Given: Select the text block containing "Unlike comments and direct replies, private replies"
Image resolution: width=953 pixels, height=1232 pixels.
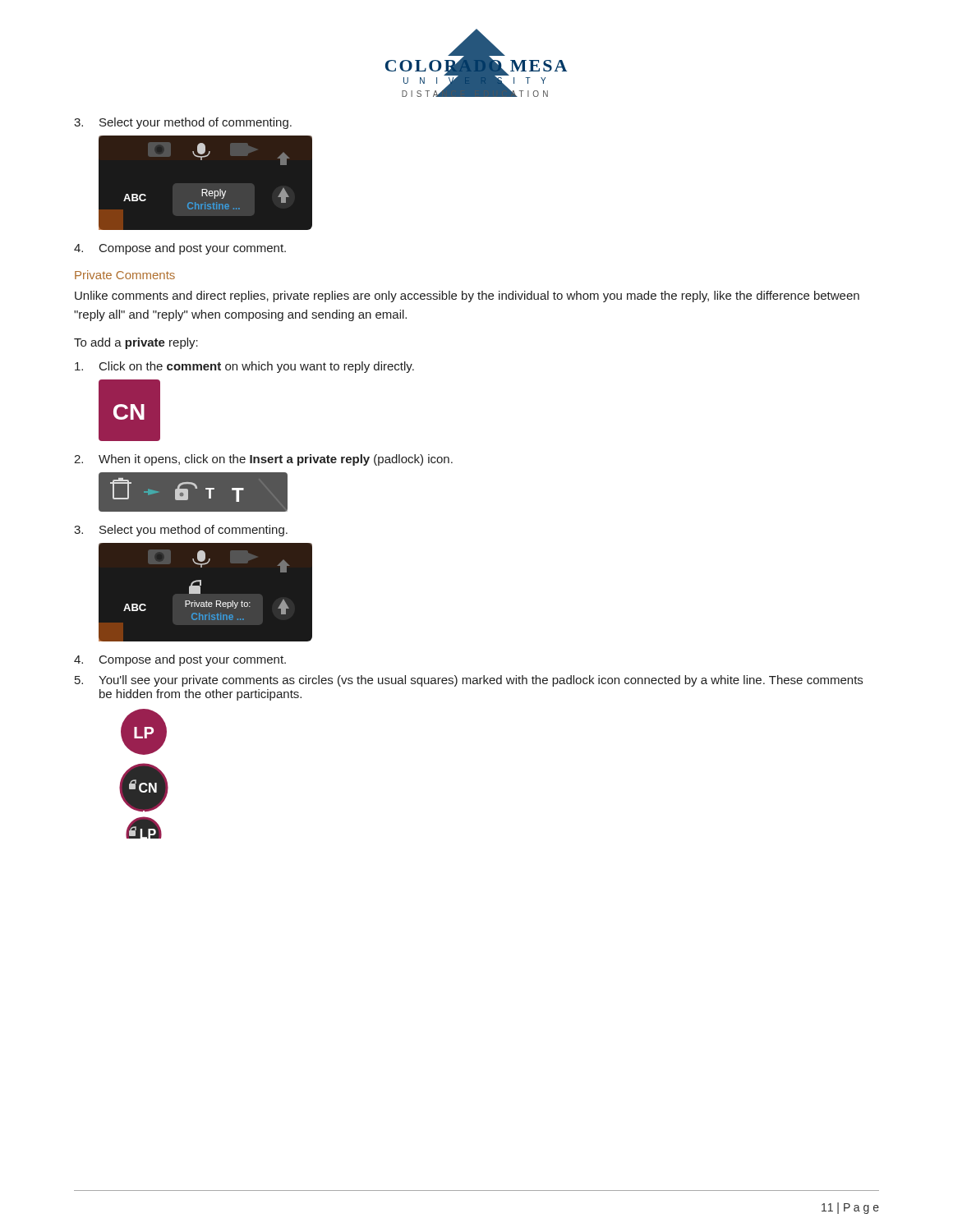Looking at the screenshot, I should [x=467, y=304].
